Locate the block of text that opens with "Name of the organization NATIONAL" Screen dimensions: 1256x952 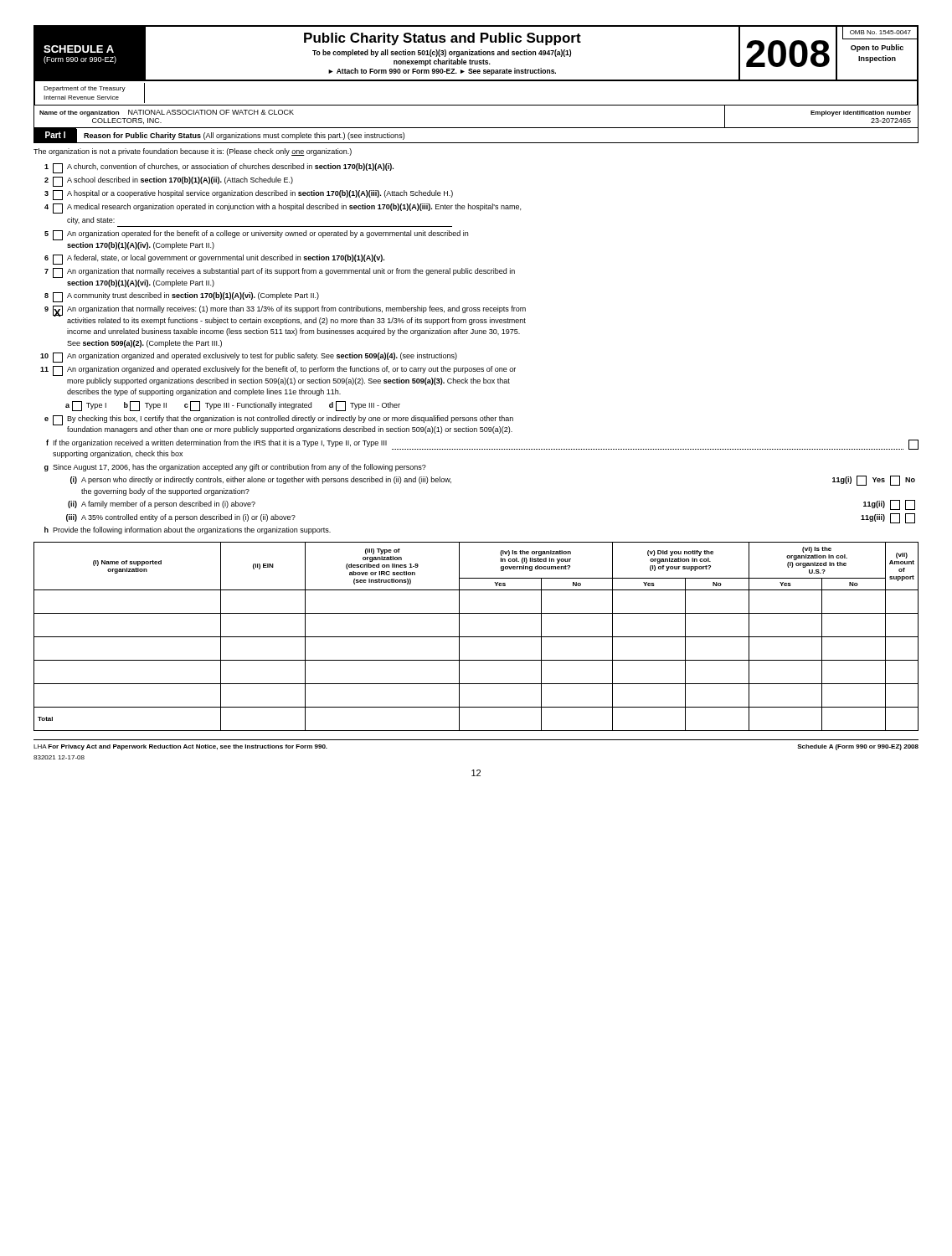[x=167, y=117]
